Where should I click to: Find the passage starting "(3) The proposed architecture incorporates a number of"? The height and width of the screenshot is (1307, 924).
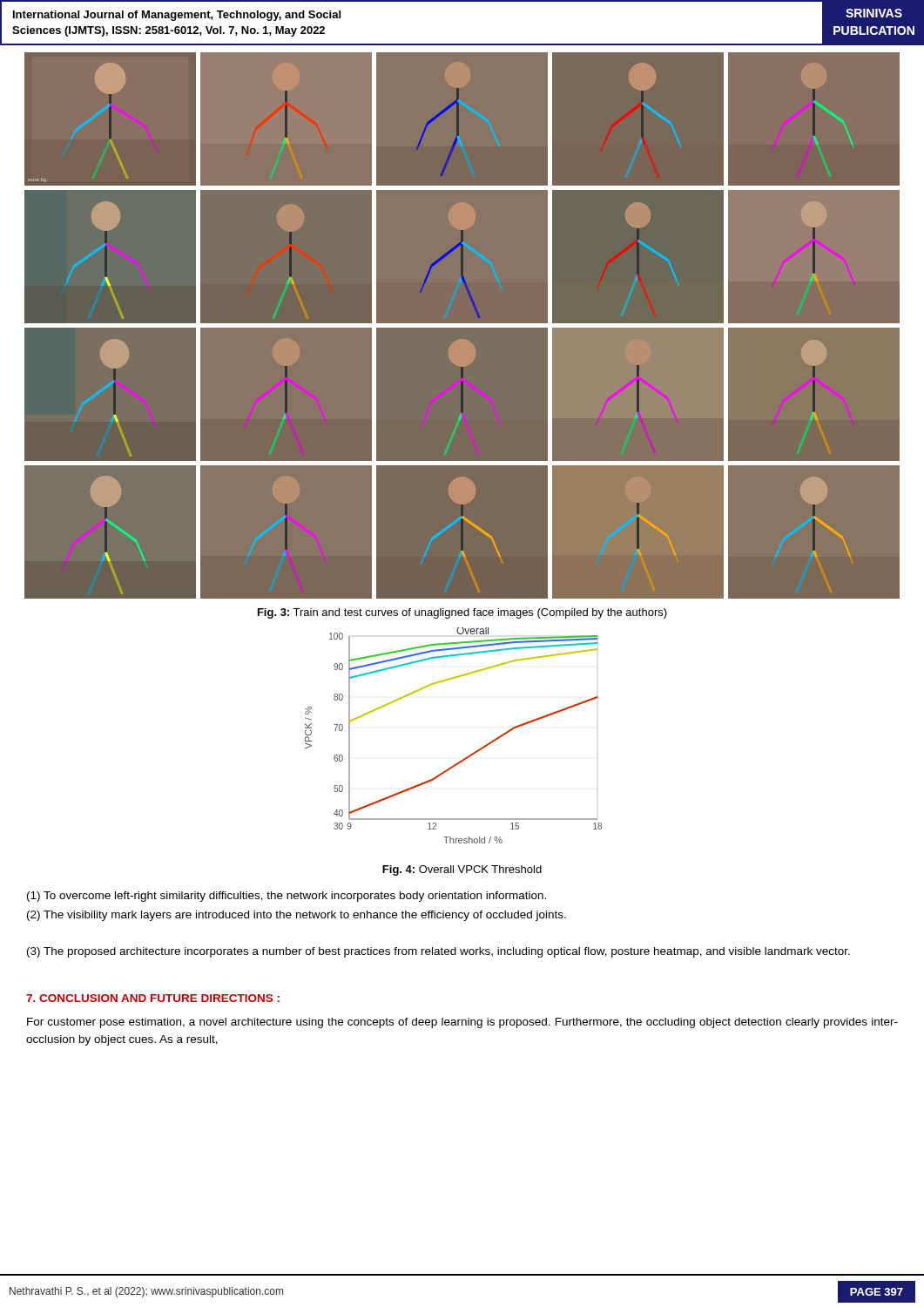(x=438, y=951)
